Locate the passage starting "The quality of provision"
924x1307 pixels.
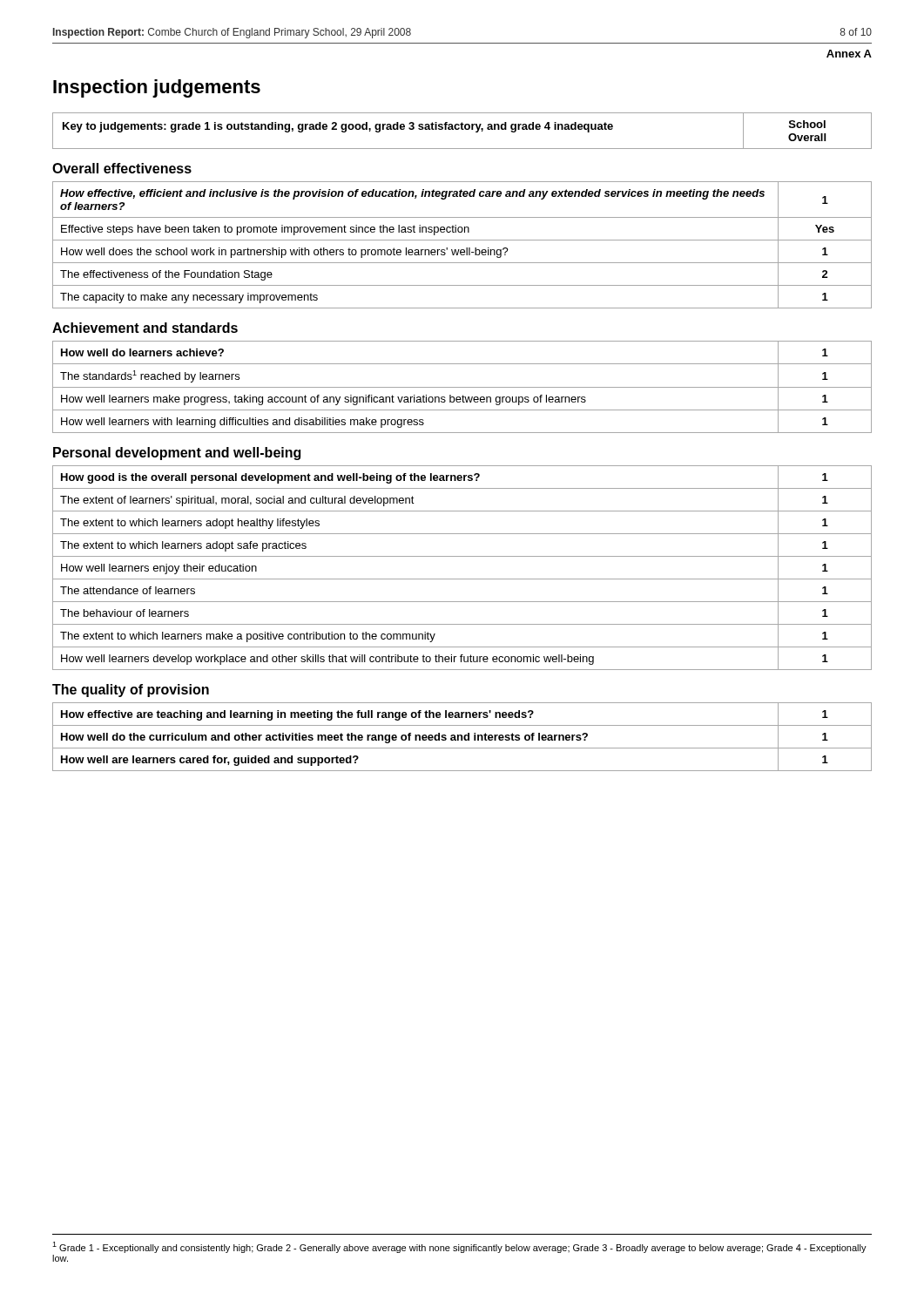tap(131, 690)
